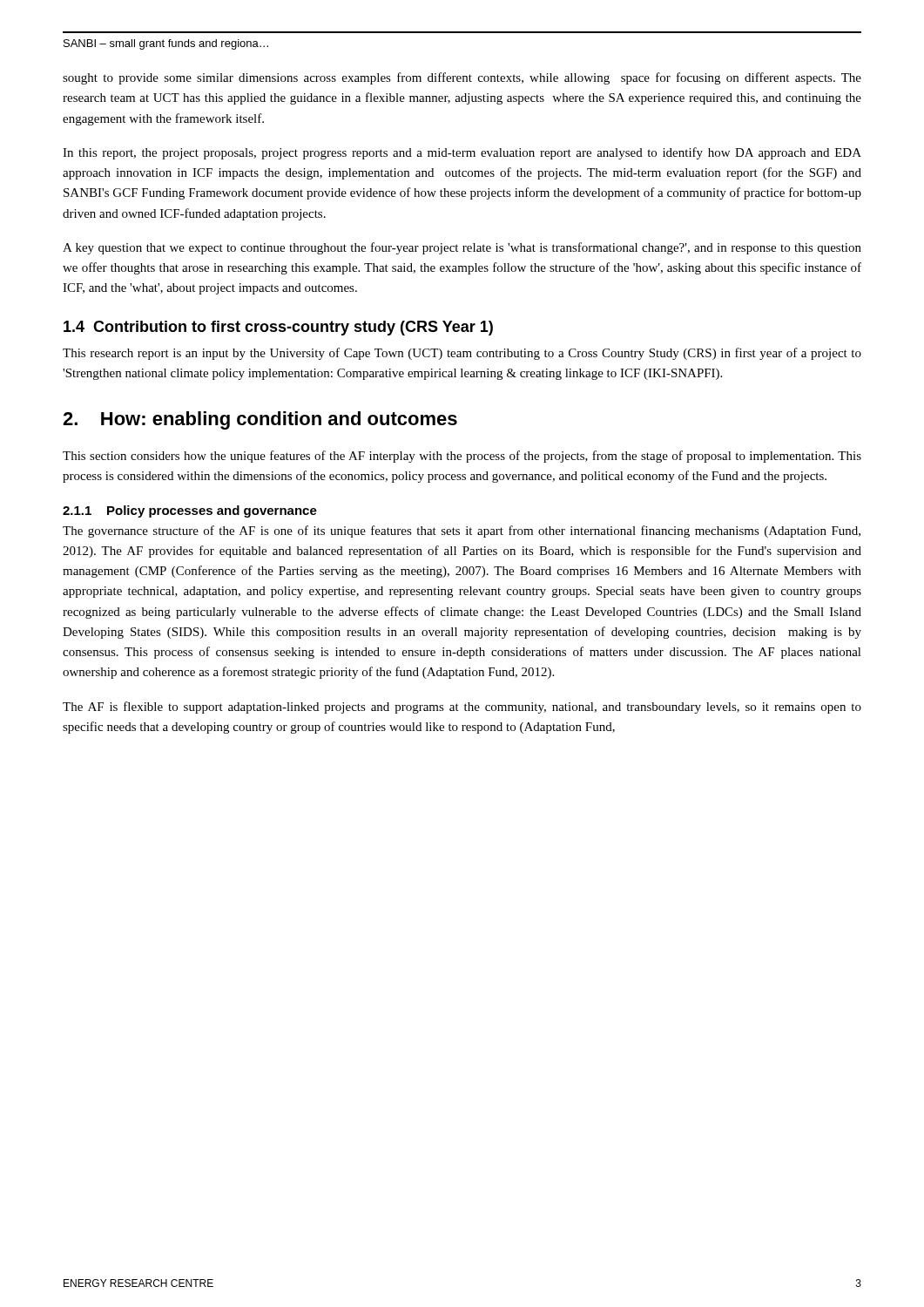
Task: Locate the text "2. How: enabling condition and outcomes"
Action: click(x=260, y=419)
